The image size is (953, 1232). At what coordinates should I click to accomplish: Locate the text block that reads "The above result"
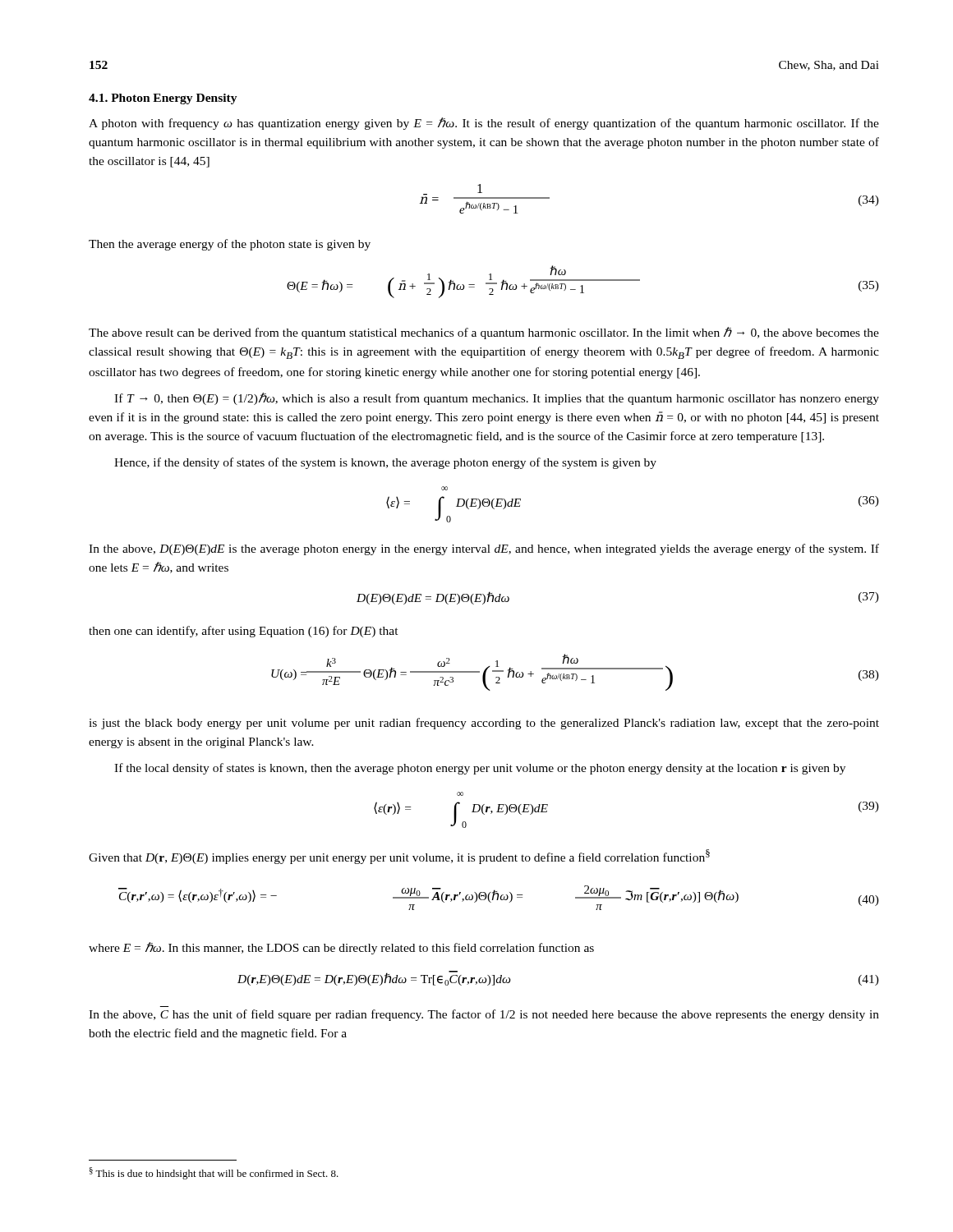[x=484, y=398]
